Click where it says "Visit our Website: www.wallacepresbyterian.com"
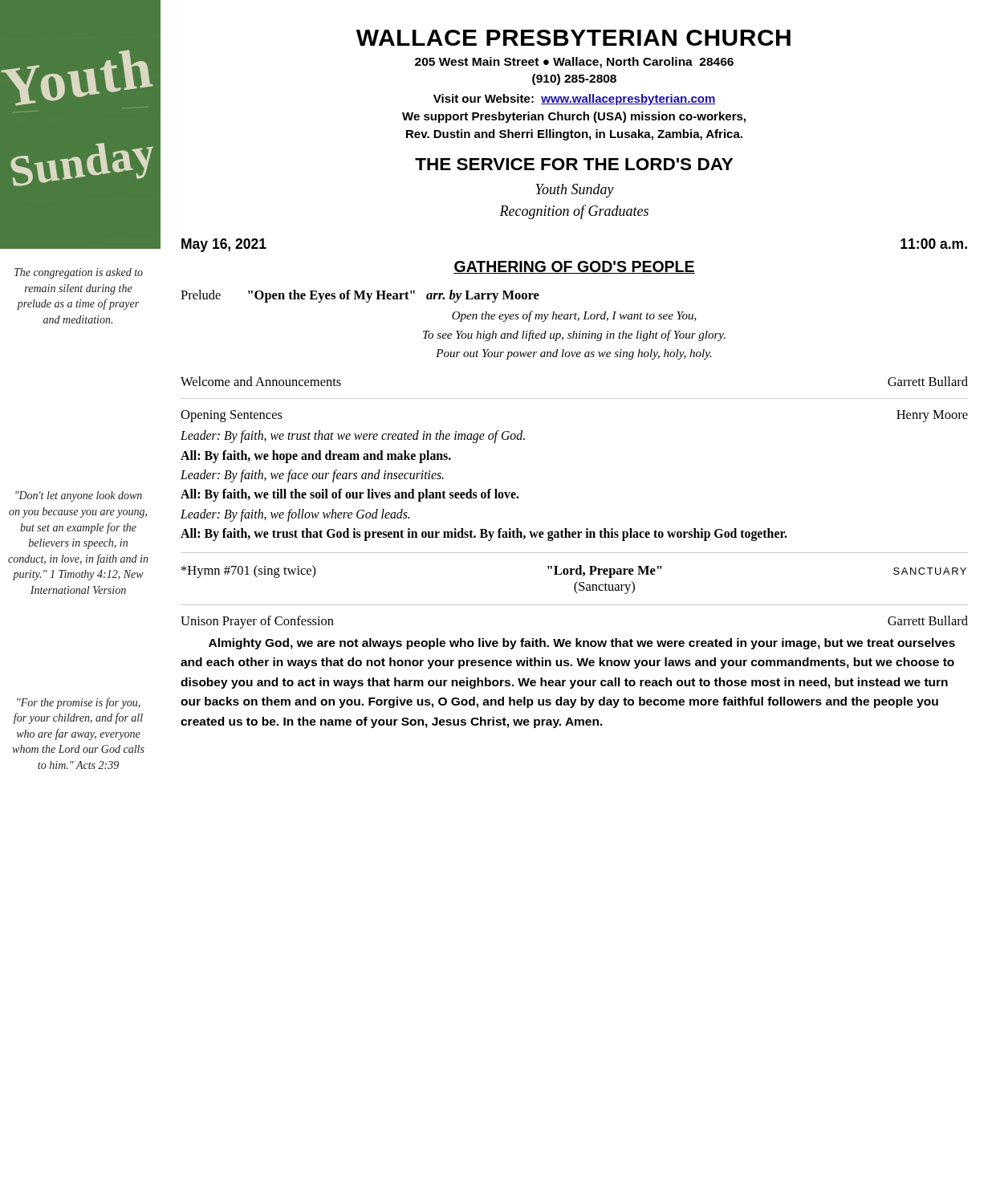Image resolution: width=992 pixels, height=1204 pixels. coord(574,98)
